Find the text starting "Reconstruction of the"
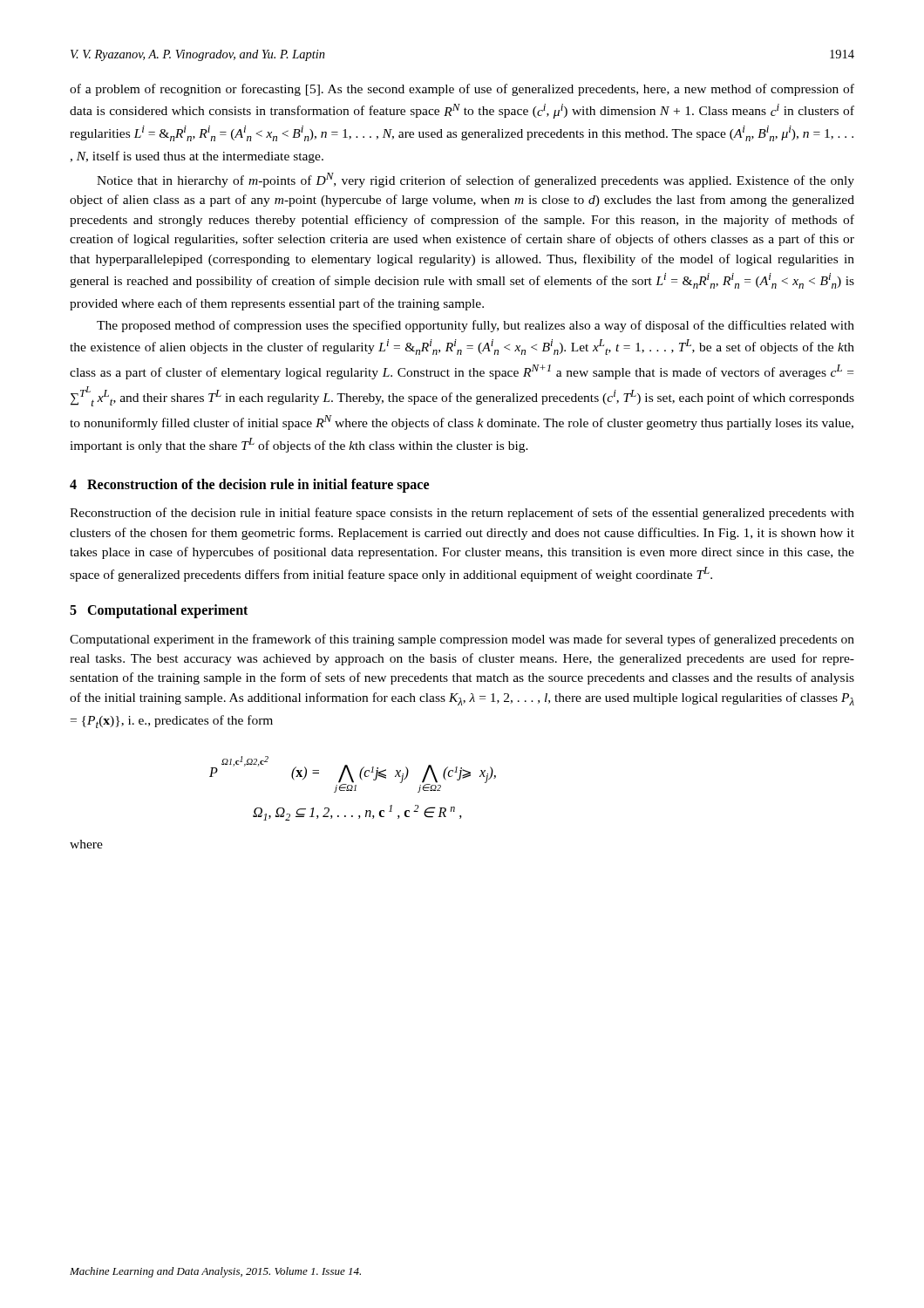The image size is (924, 1308). 462,544
